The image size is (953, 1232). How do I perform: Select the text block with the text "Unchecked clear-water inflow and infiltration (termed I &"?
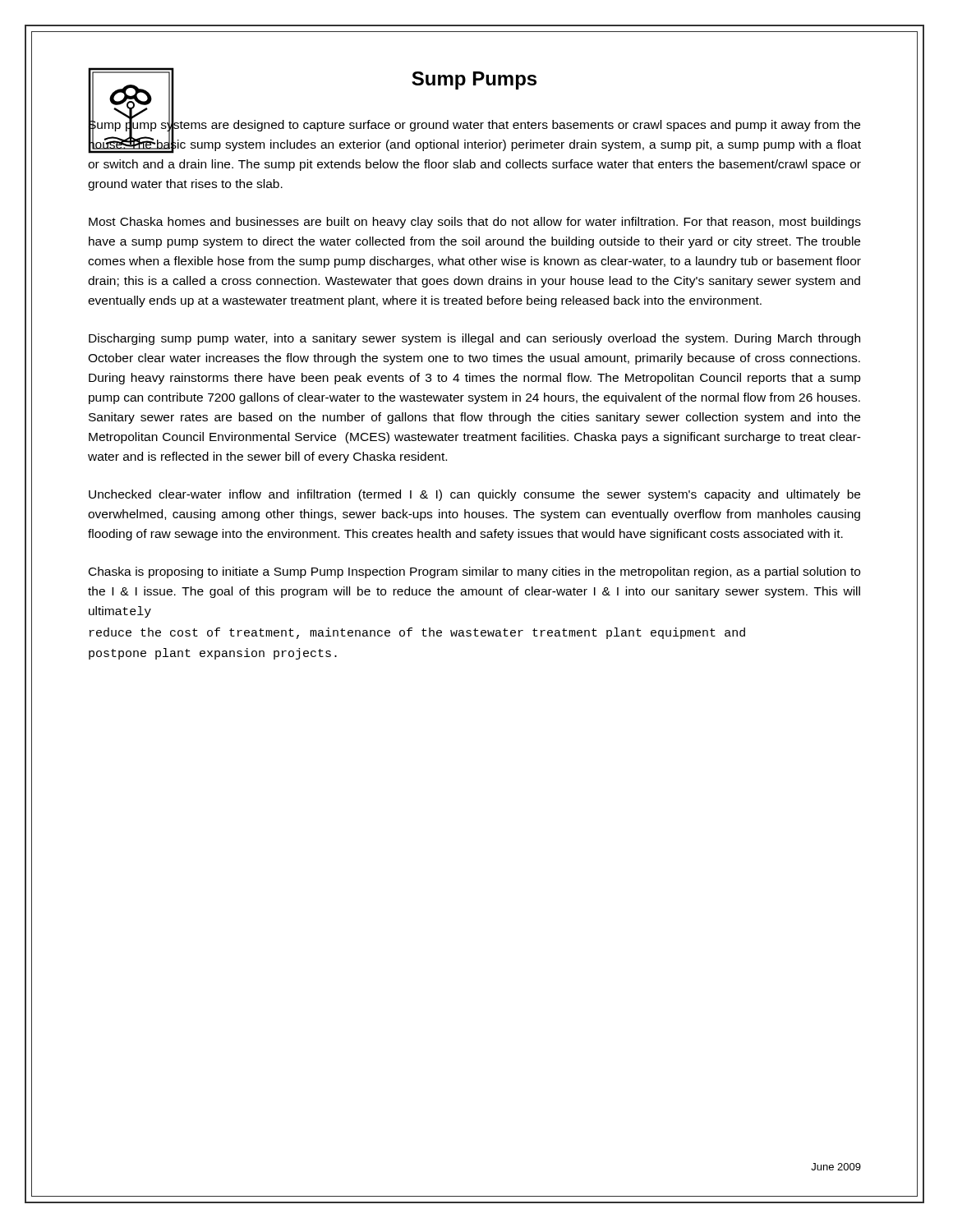(x=474, y=514)
